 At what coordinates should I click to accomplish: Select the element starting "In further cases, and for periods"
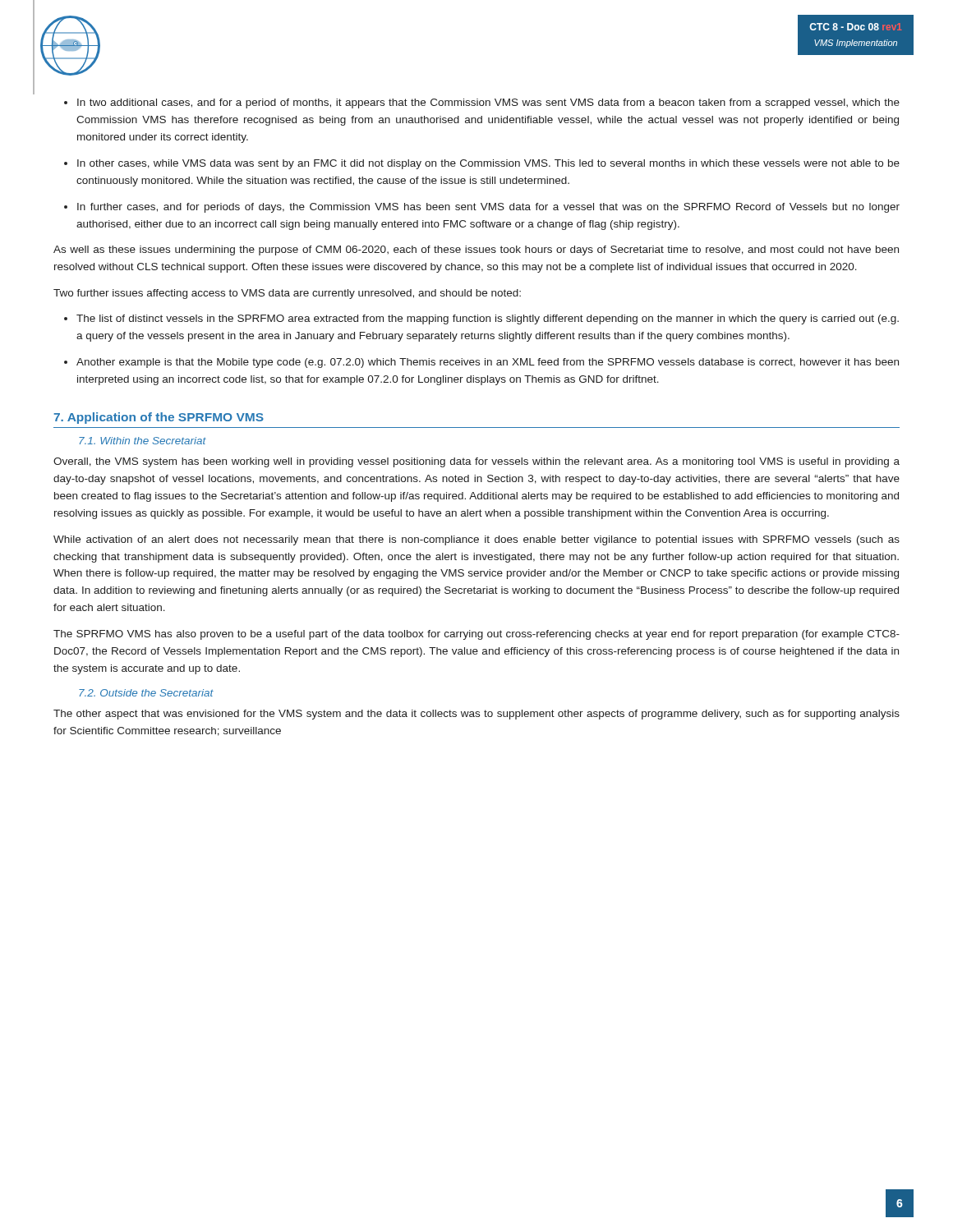488,215
